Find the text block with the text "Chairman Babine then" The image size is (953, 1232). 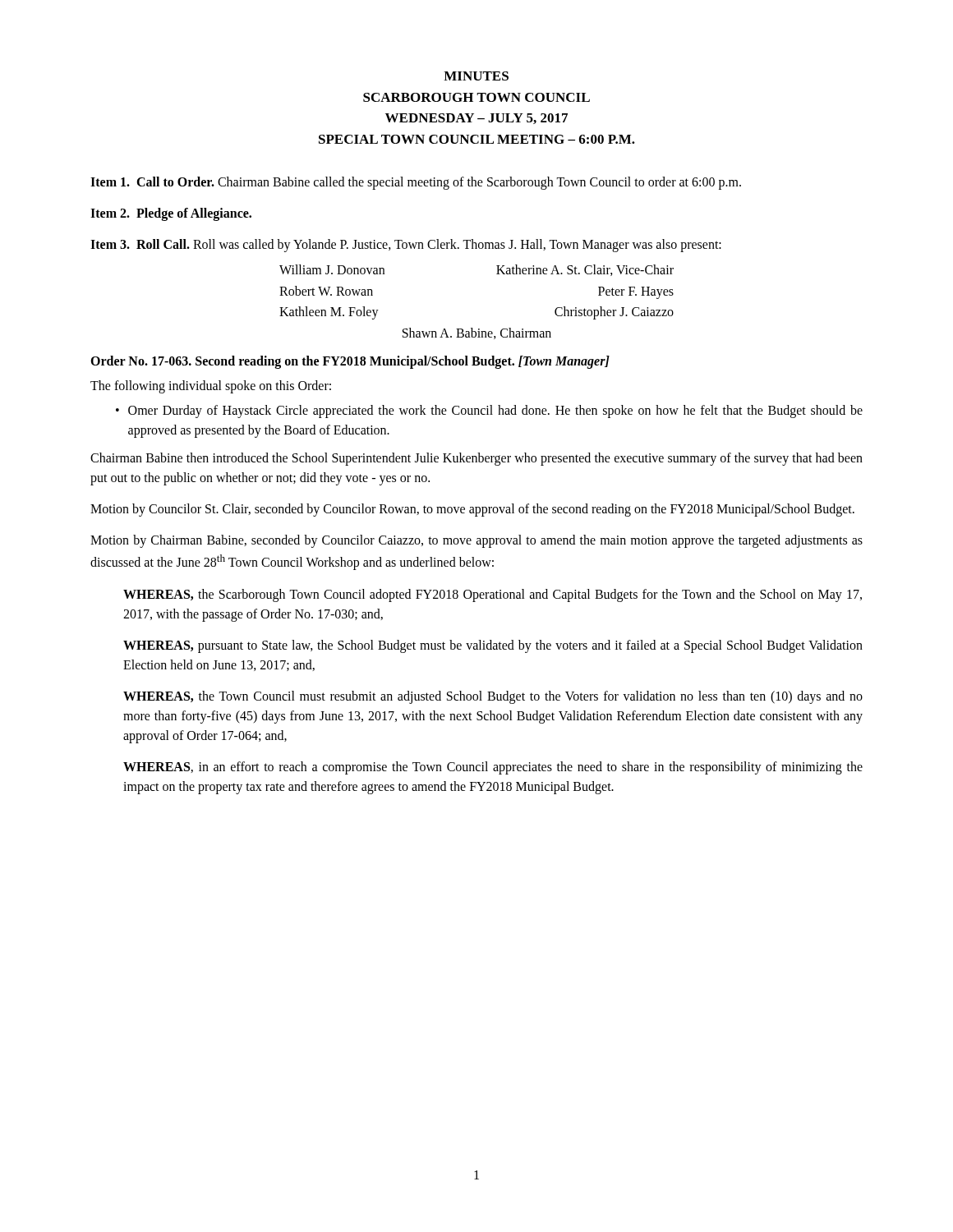click(x=476, y=468)
